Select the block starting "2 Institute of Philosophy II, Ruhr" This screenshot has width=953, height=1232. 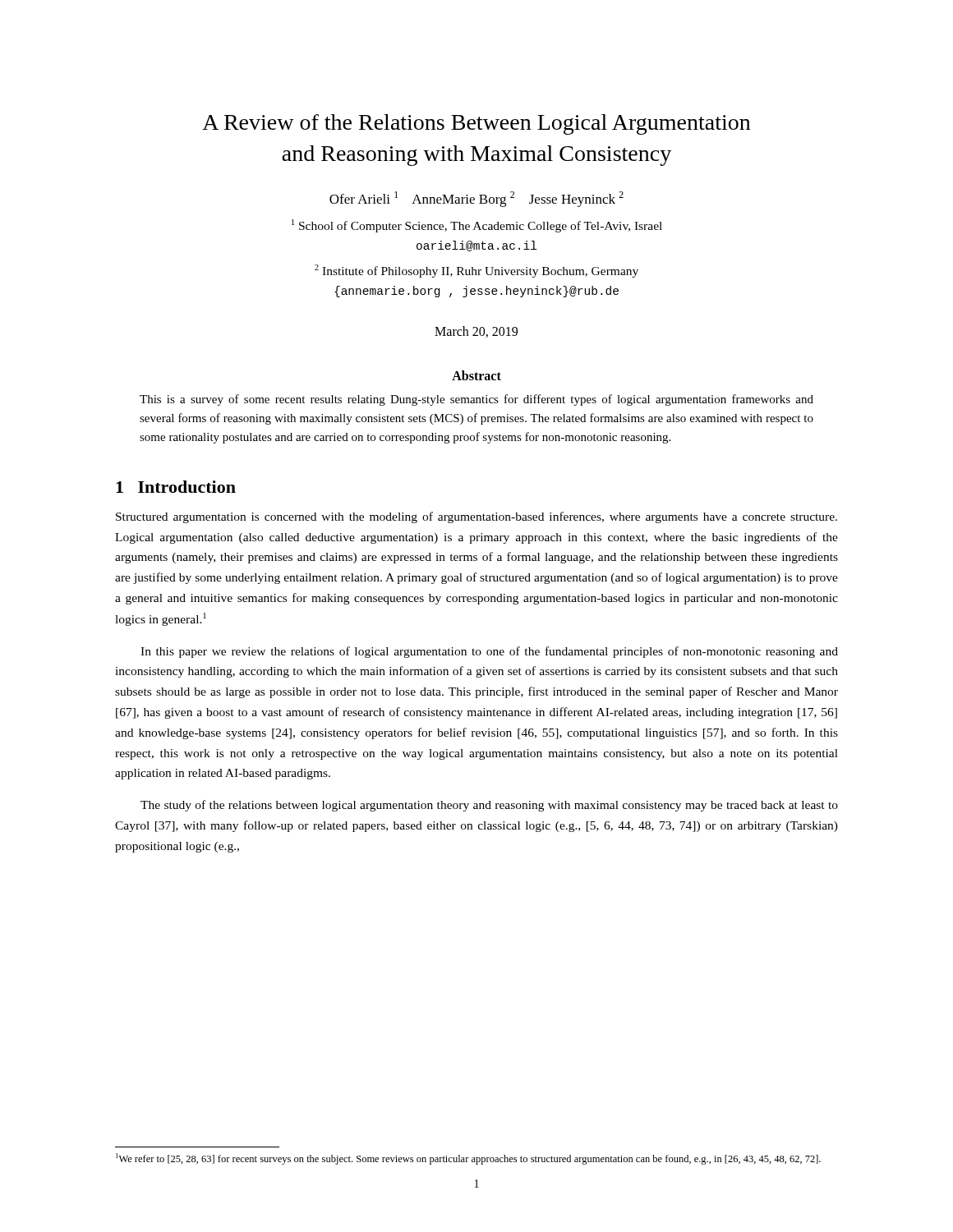tap(476, 280)
